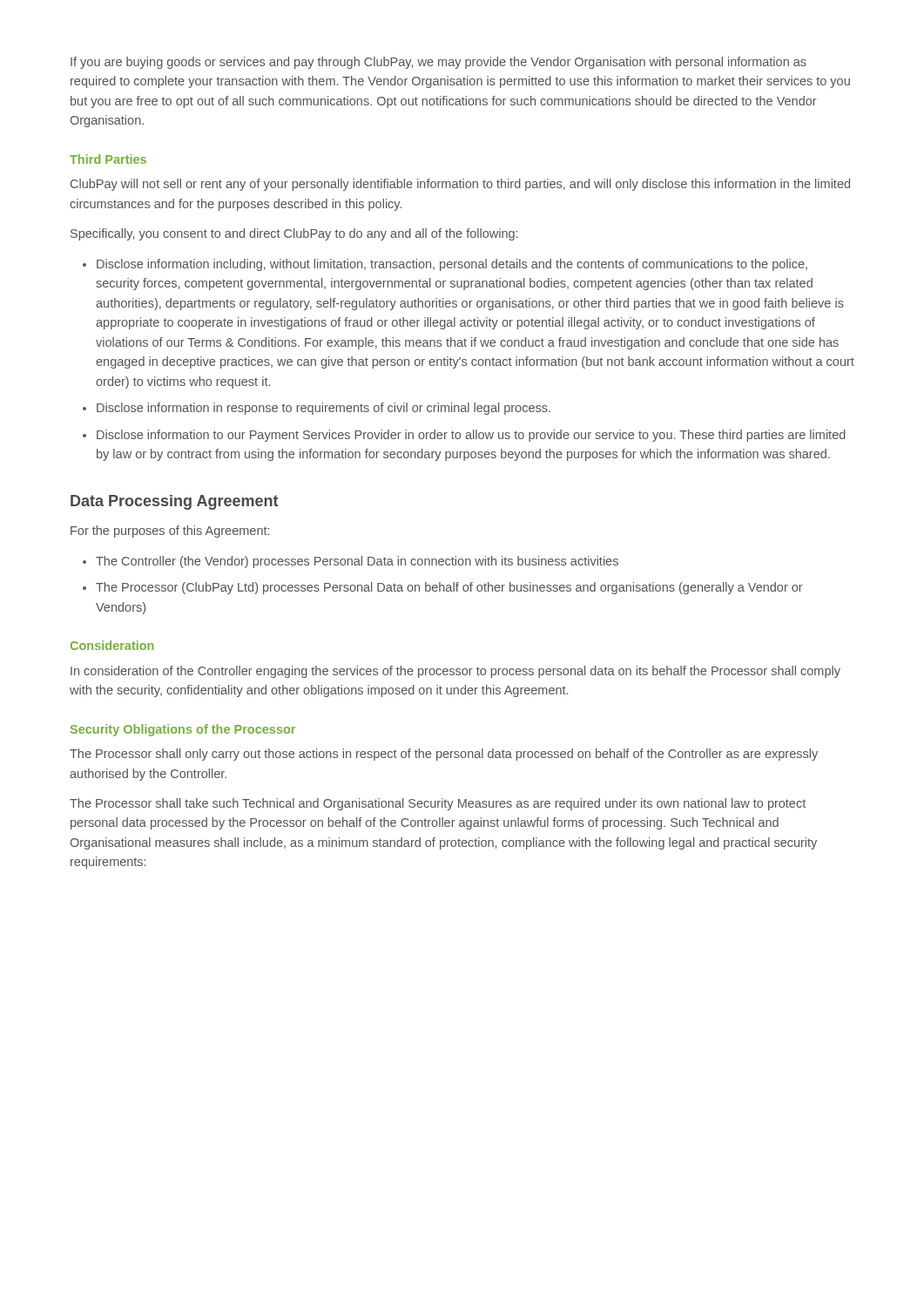
Task: Select the region starting "The Controller (the Vendor) processes Personal Data in"
Action: [357, 561]
